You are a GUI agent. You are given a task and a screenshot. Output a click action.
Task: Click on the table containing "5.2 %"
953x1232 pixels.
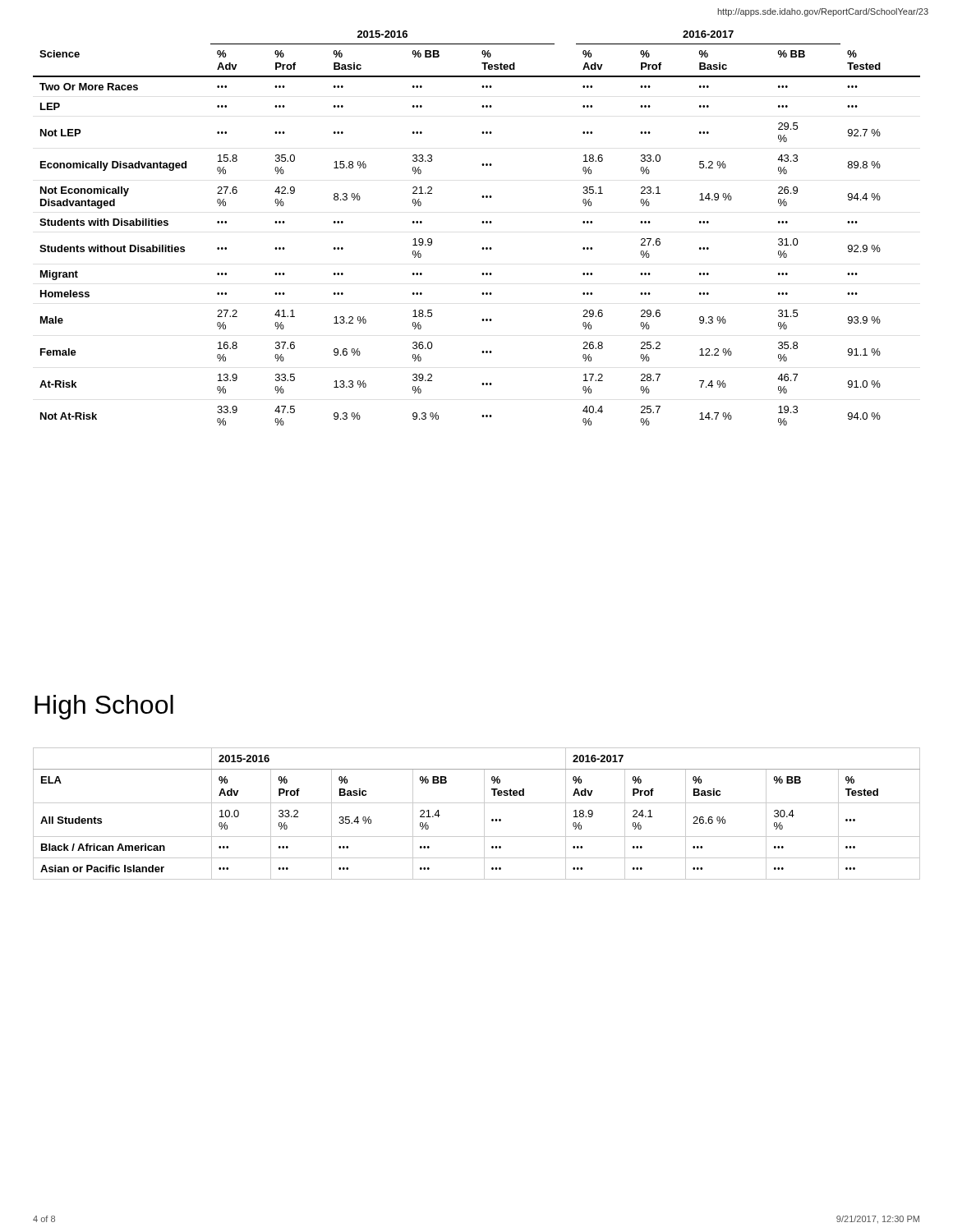pyautogui.click(x=476, y=228)
